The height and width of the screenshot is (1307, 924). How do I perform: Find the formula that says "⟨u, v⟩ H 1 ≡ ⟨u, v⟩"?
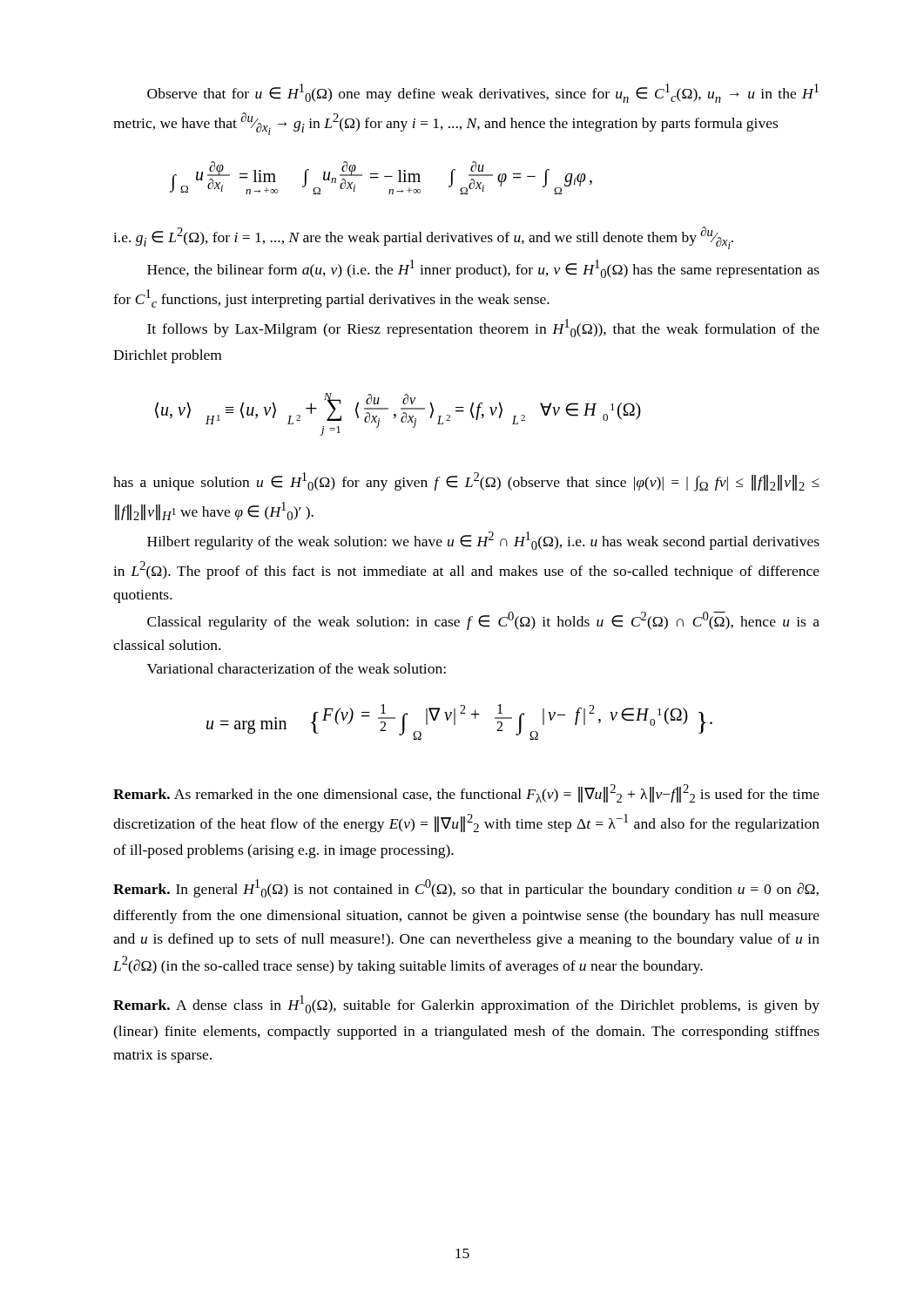(x=466, y=417)
